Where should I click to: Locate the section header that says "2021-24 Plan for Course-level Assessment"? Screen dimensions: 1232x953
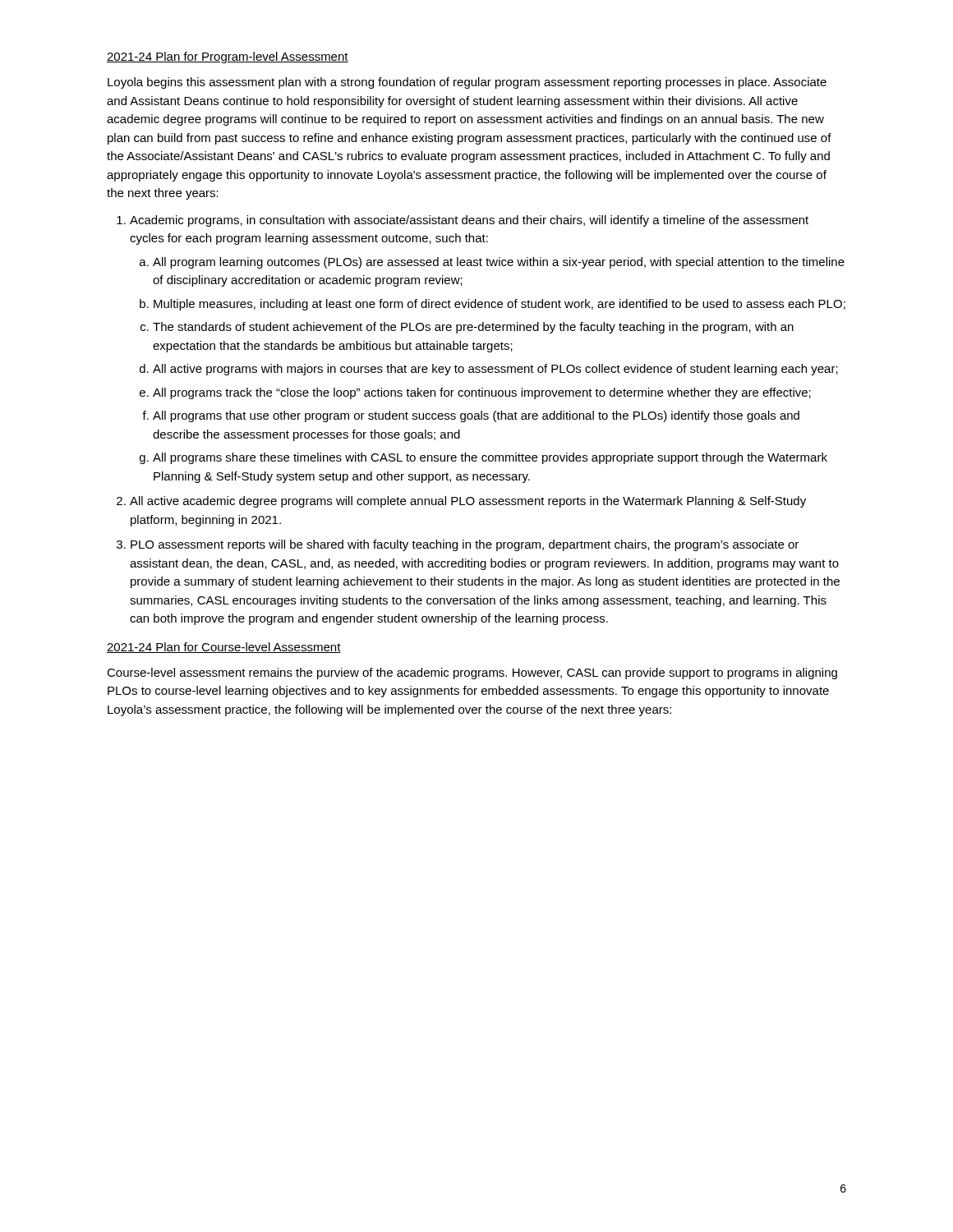224,646
